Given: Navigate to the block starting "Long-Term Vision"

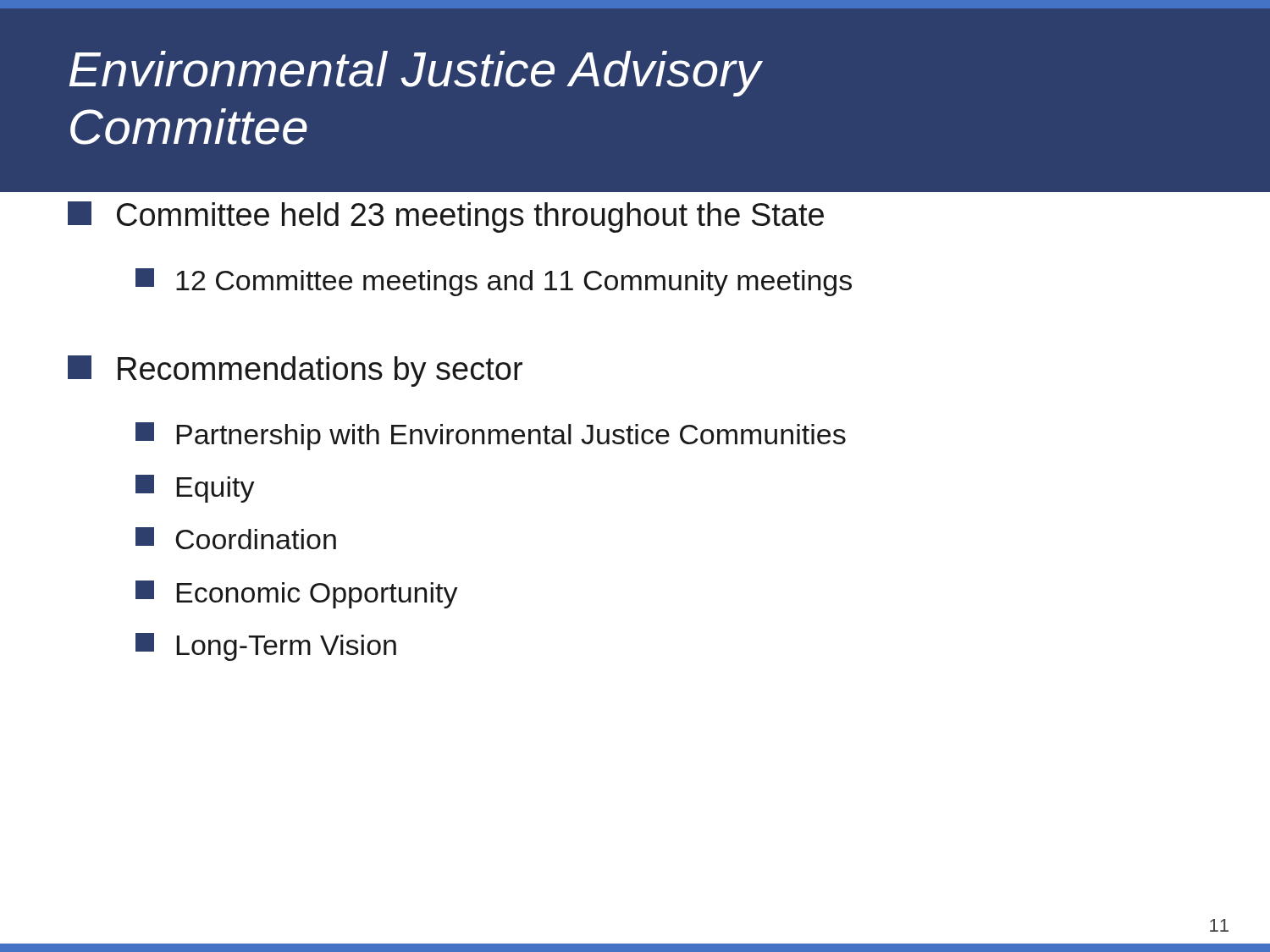Looking at the screenshot, I should (x=266, y=647).
